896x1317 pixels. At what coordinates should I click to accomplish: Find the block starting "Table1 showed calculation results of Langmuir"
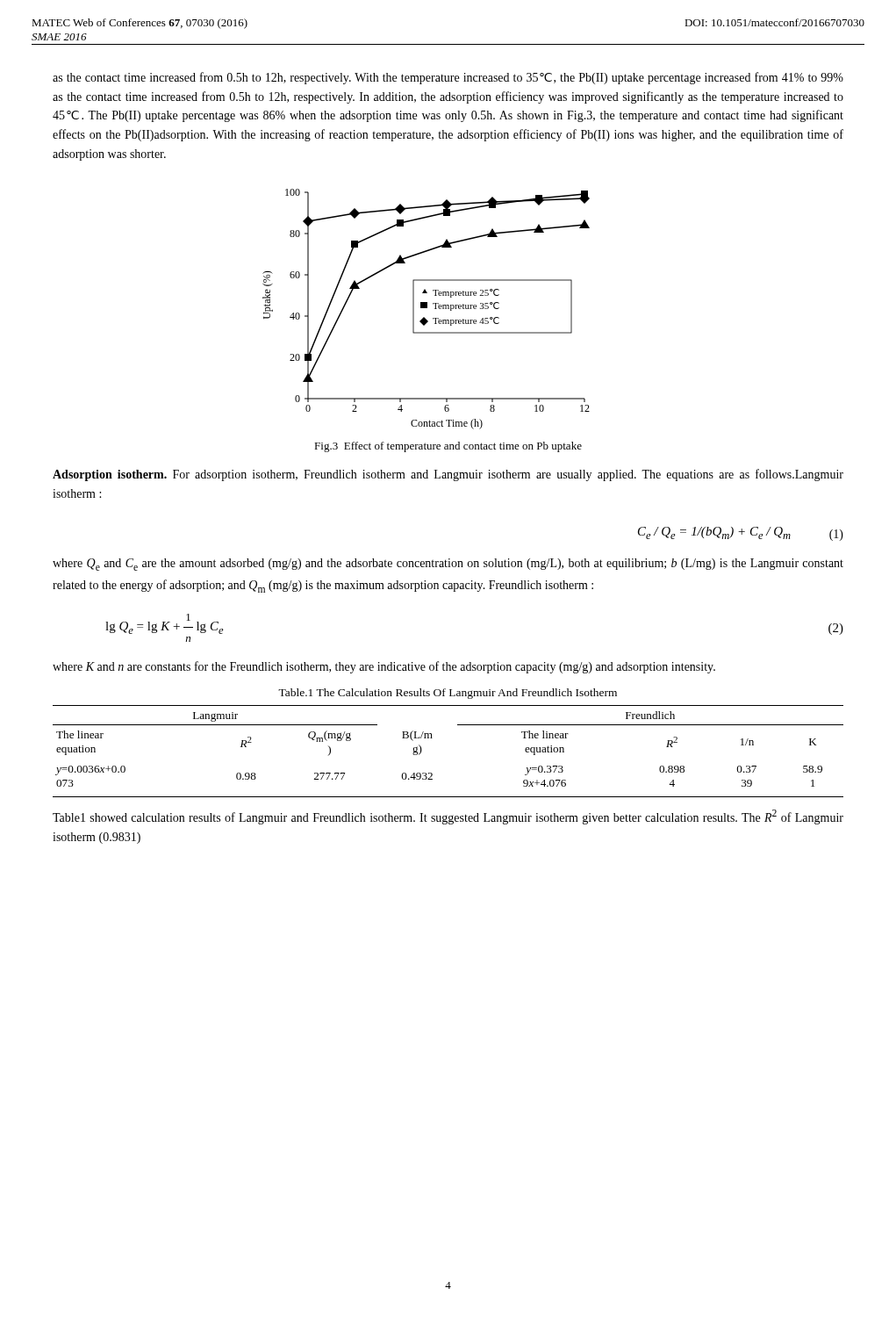(x=448, y=826)
